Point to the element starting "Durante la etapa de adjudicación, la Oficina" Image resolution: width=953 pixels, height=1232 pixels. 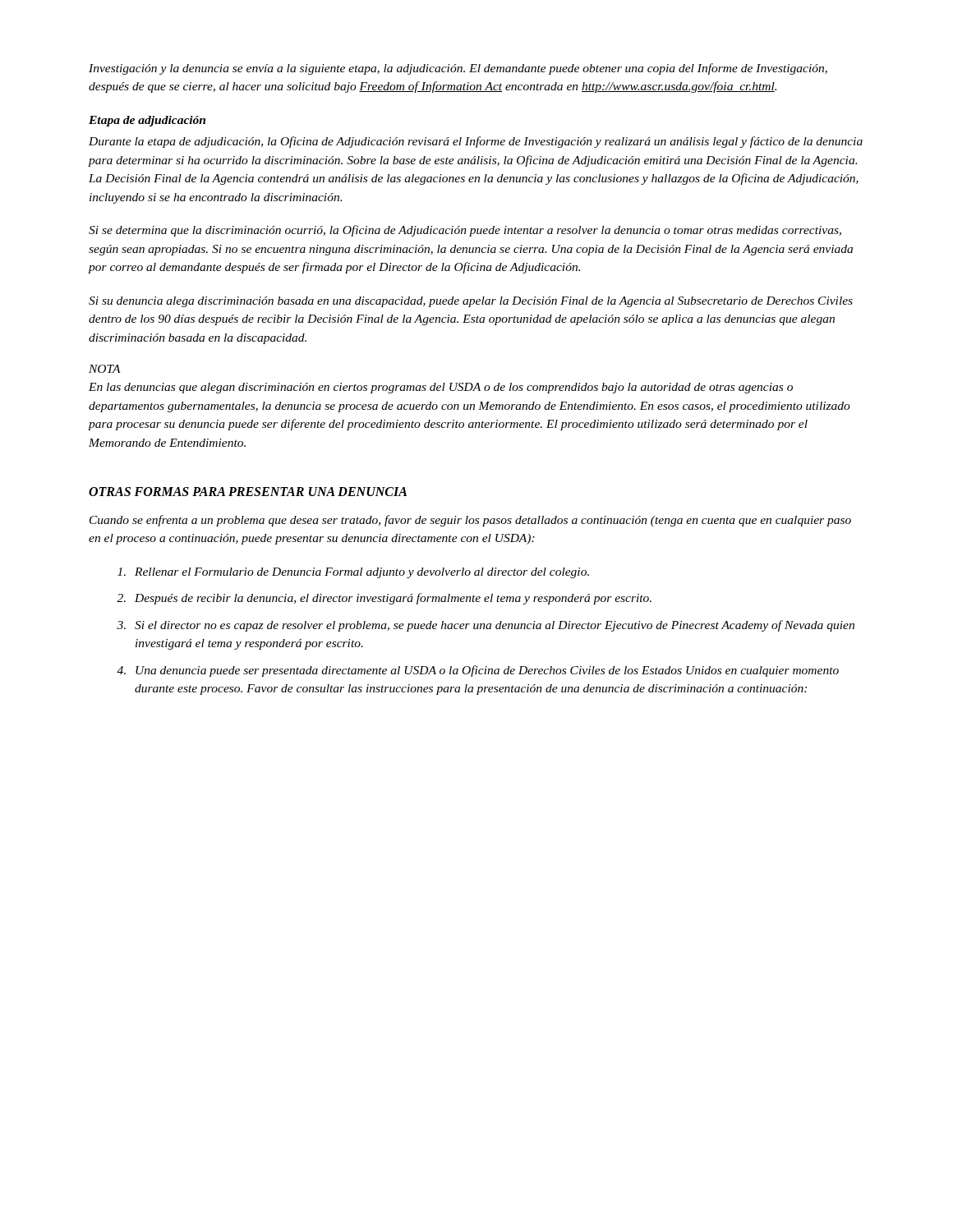(476, 169)
